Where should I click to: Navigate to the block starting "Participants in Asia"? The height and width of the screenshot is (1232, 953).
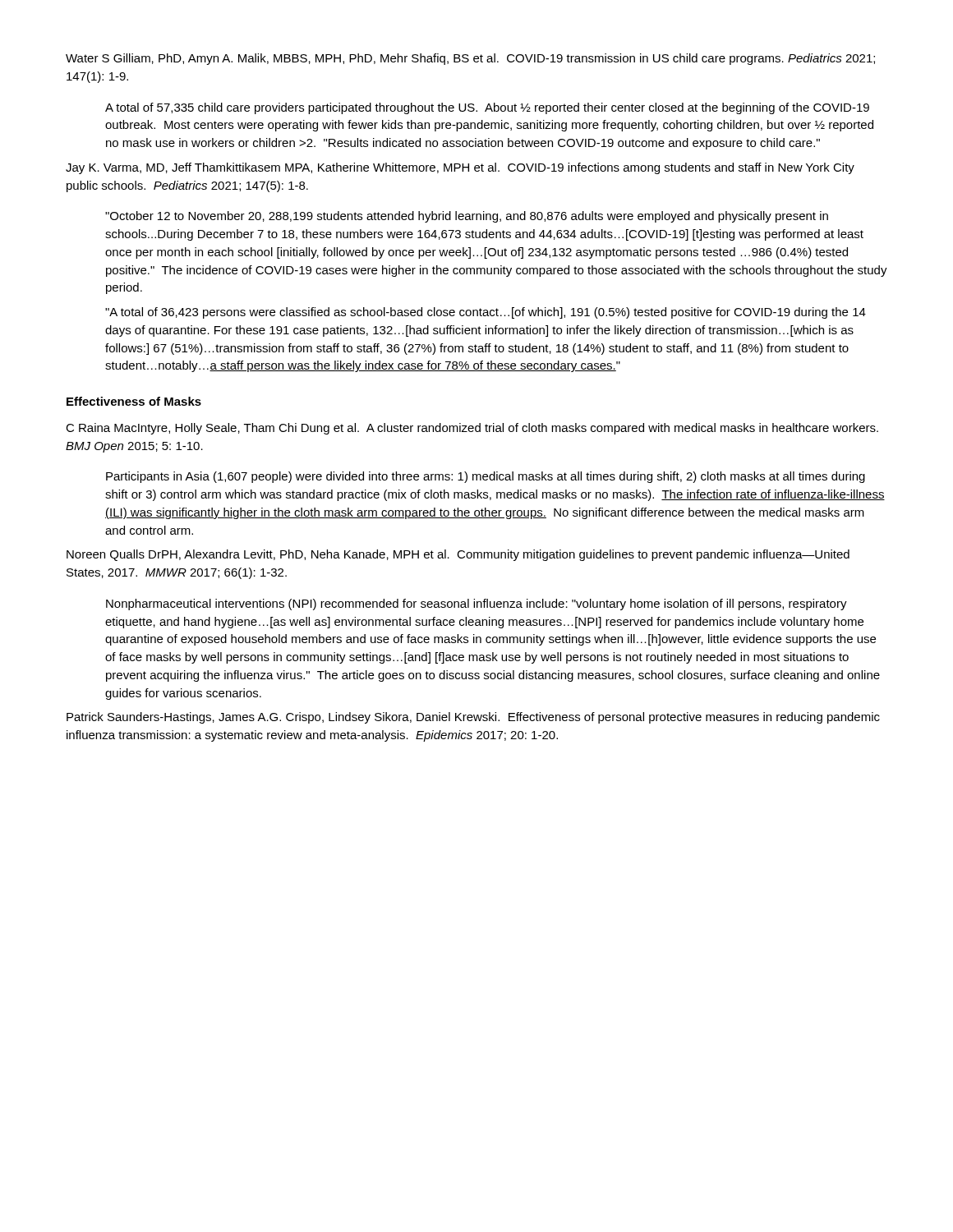pyautogui.click(x=495, y=503)
